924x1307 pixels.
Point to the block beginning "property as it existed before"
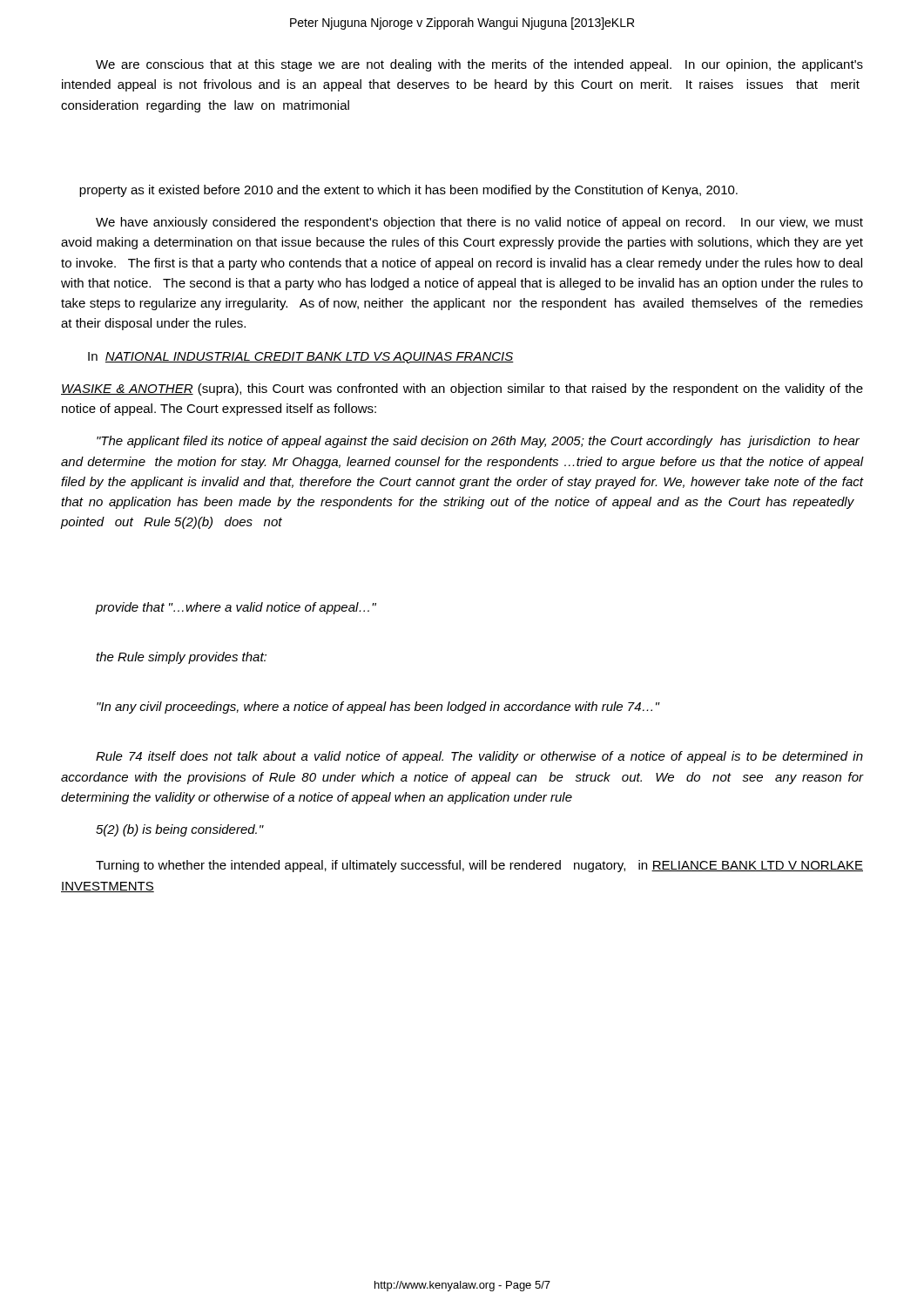pos(400,189)
